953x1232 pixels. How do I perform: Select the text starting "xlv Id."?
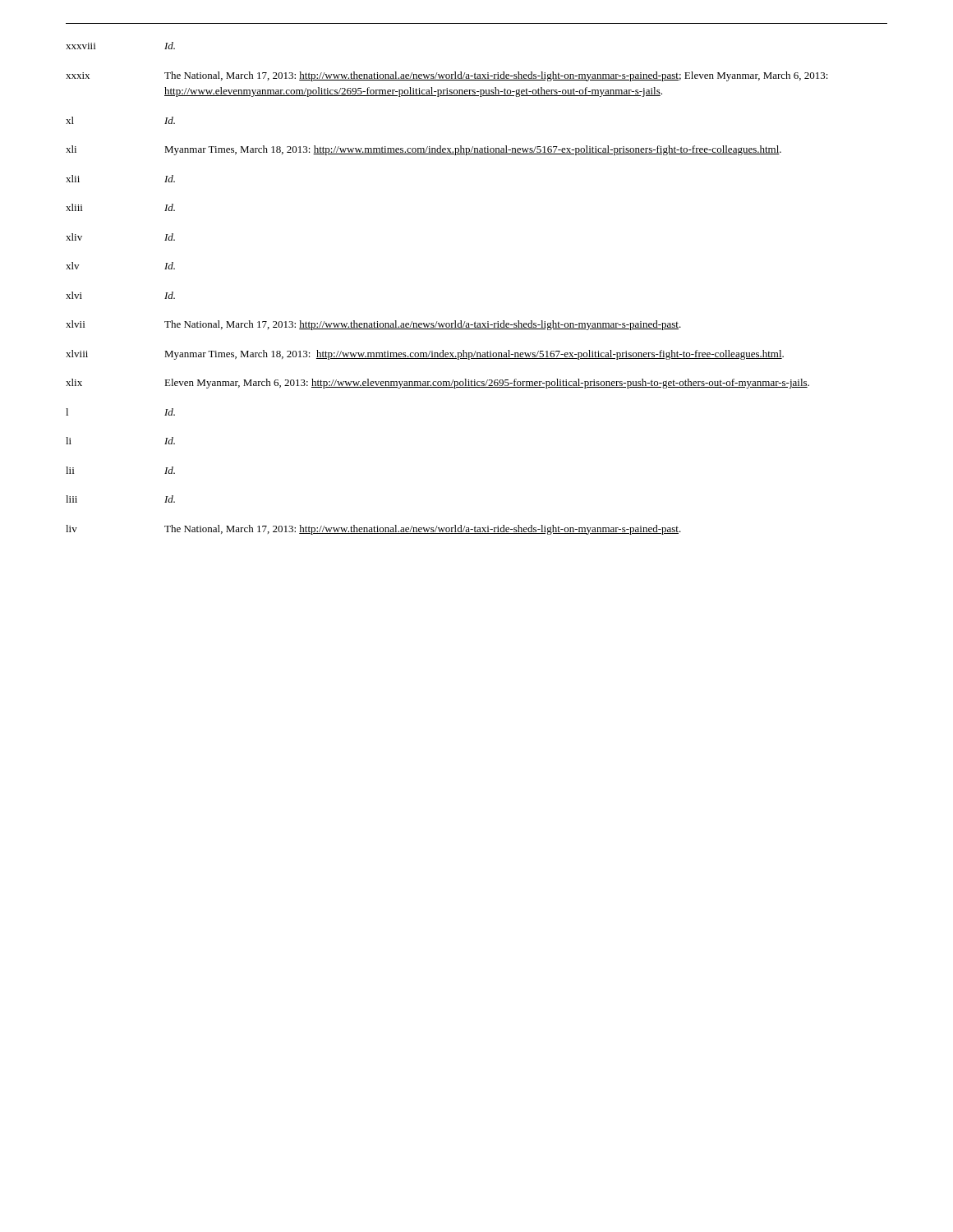tap(75, 266)
